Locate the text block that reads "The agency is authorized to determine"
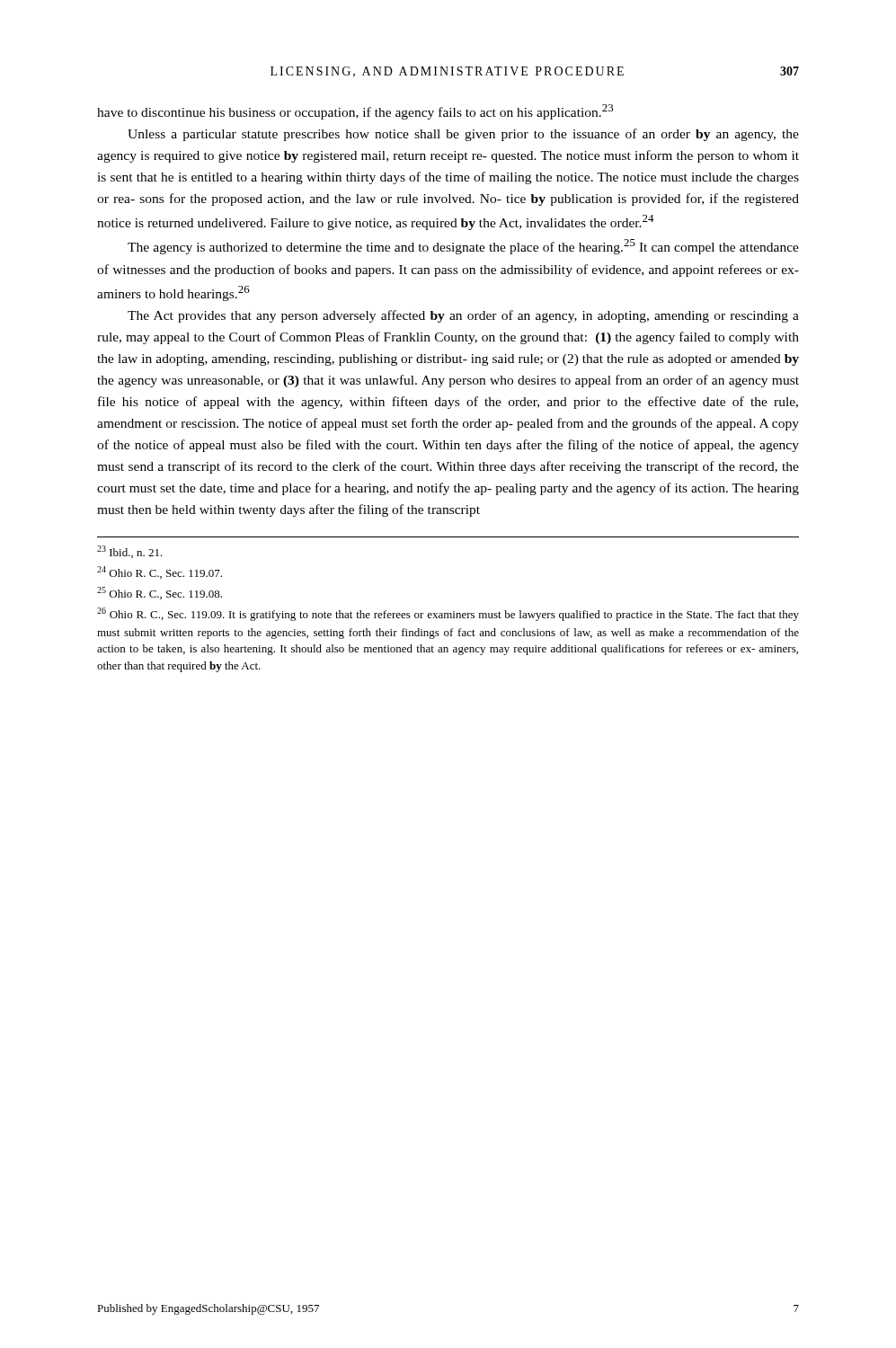 point(448,269)
